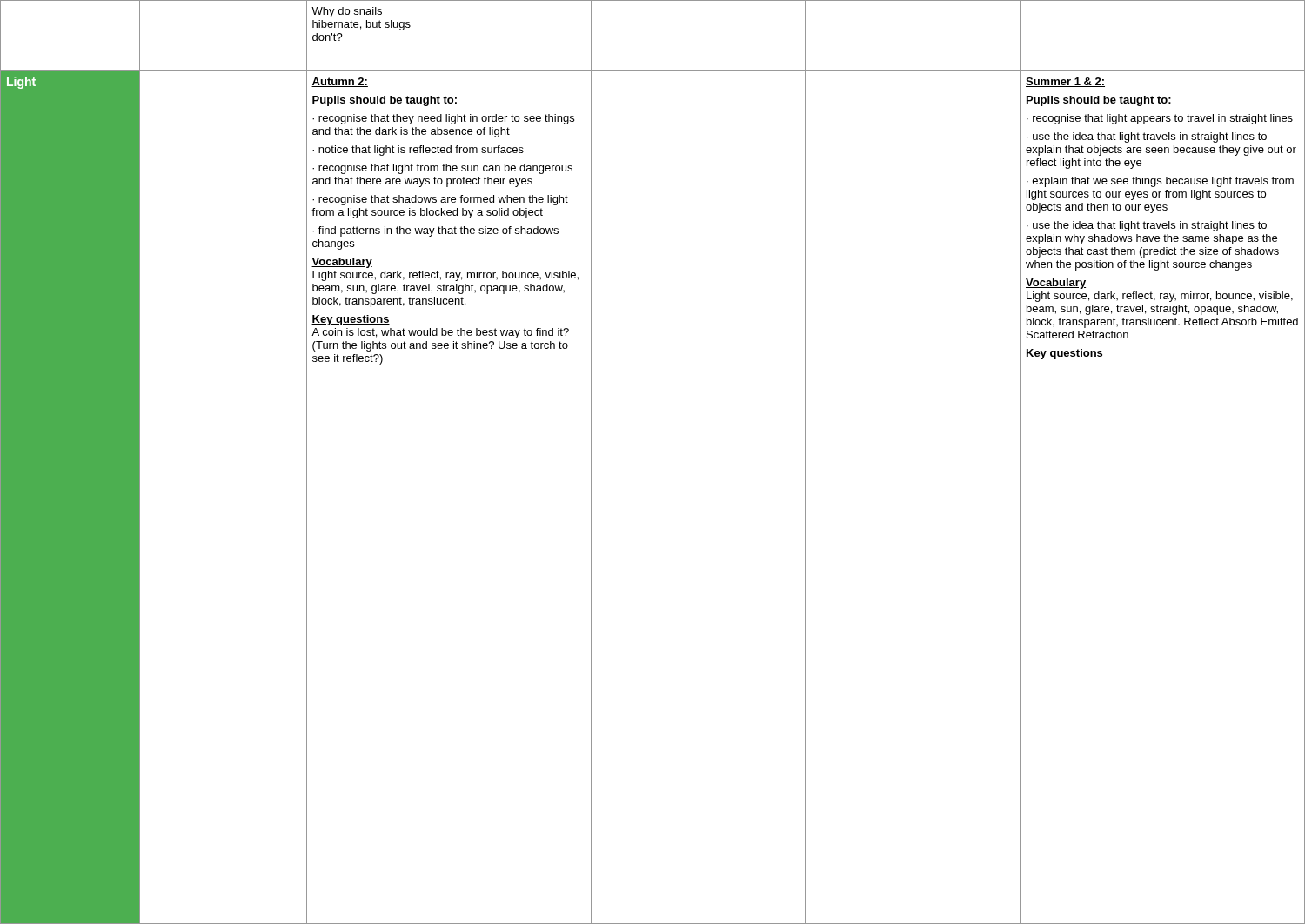Click the passage that begins "Why do snails"

tap(361, 24)
